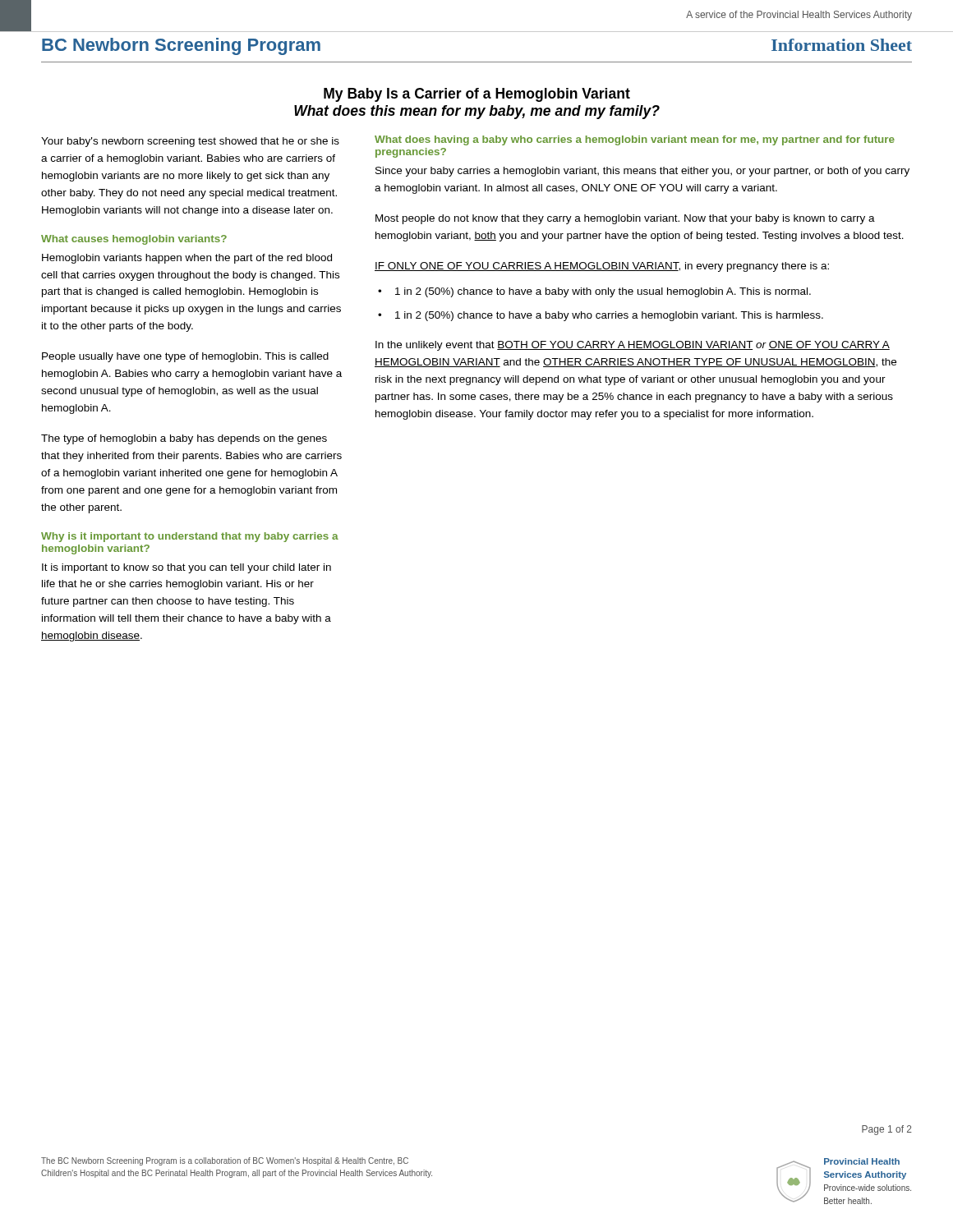
Task: Click on the element starting "It is important to know so that"
Action: click(186, 601)
